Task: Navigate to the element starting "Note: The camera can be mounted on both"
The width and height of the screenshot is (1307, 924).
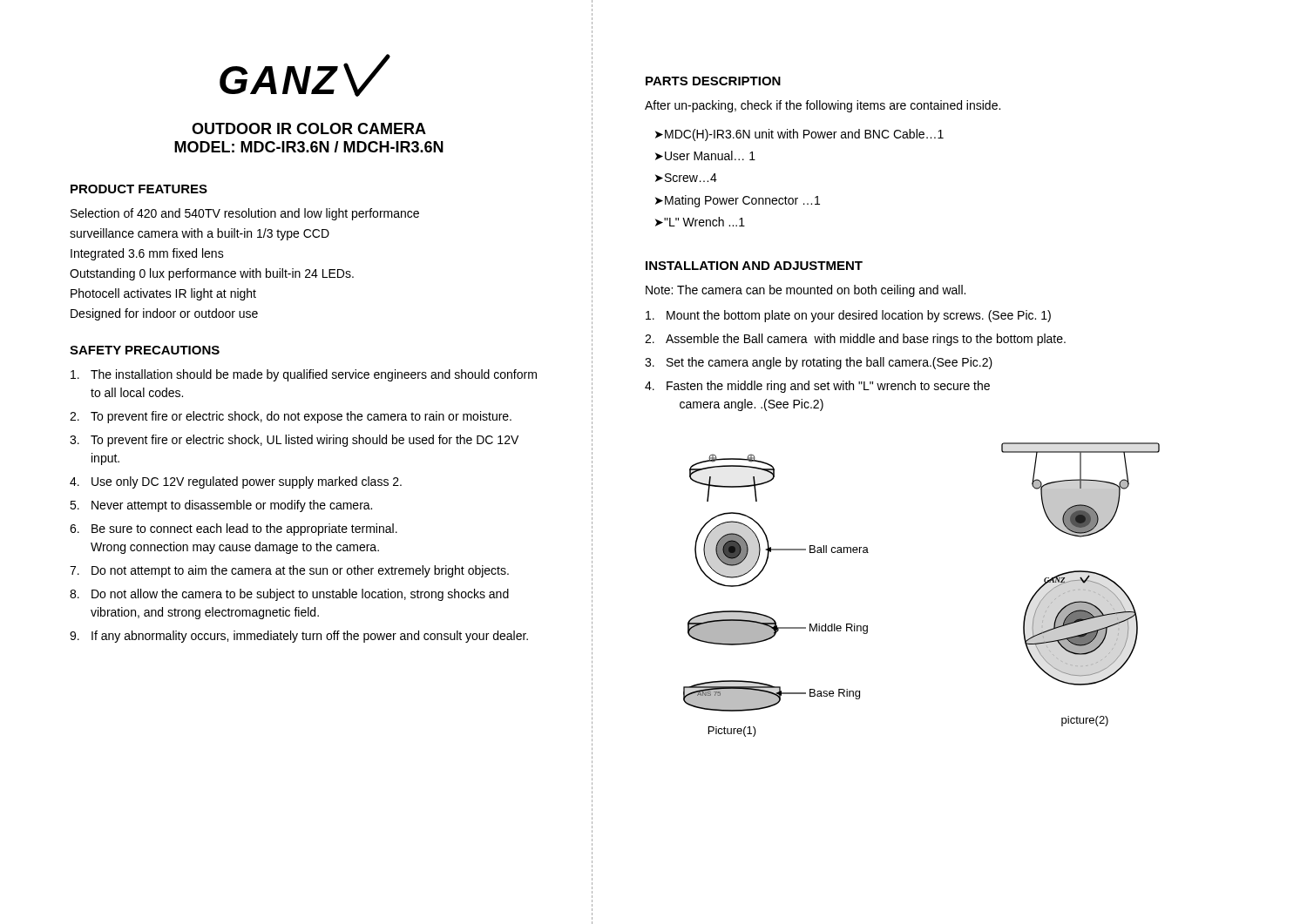Action: click(950, 290)
